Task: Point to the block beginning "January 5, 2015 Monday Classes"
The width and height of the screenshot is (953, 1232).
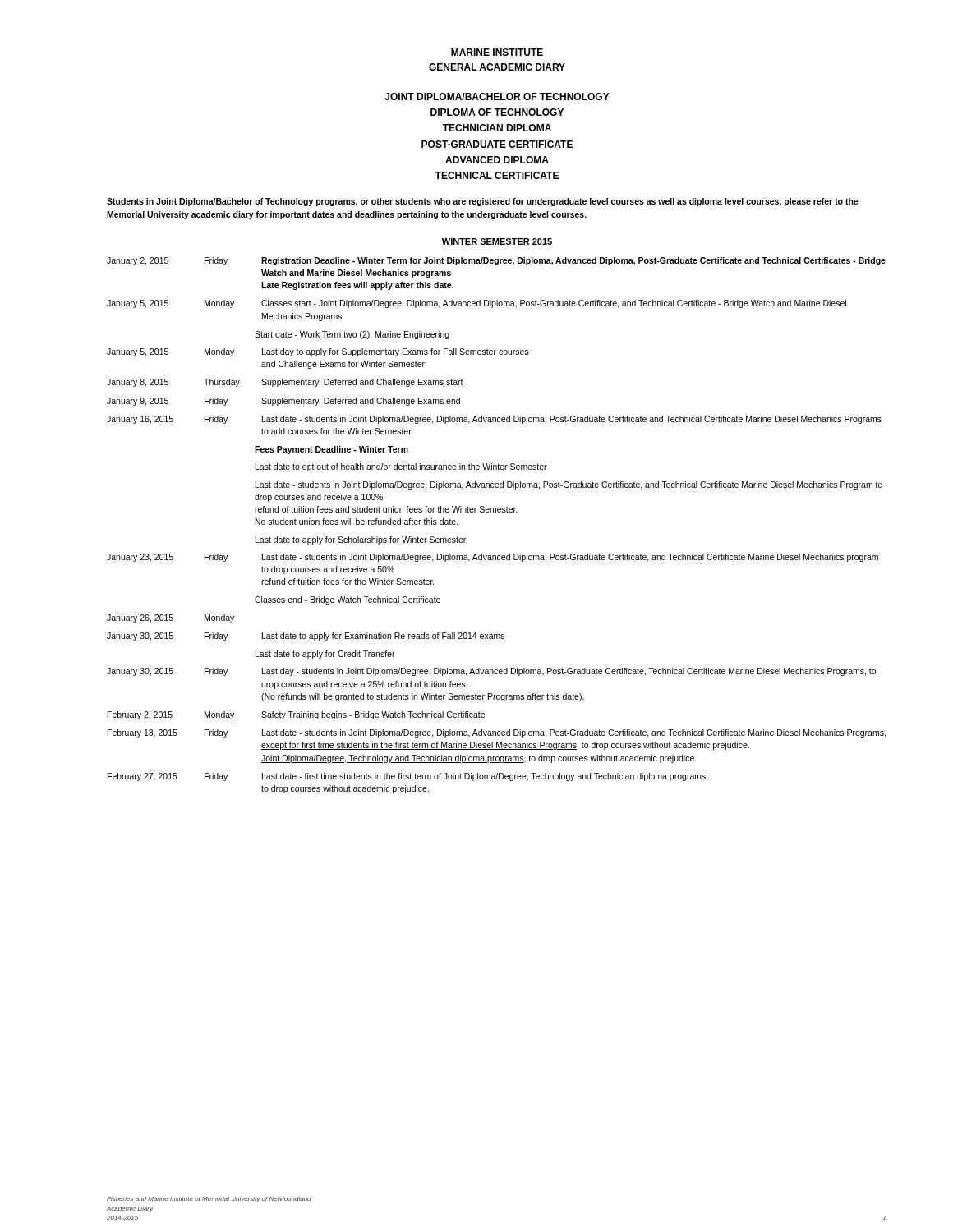Action: point(497,310)
